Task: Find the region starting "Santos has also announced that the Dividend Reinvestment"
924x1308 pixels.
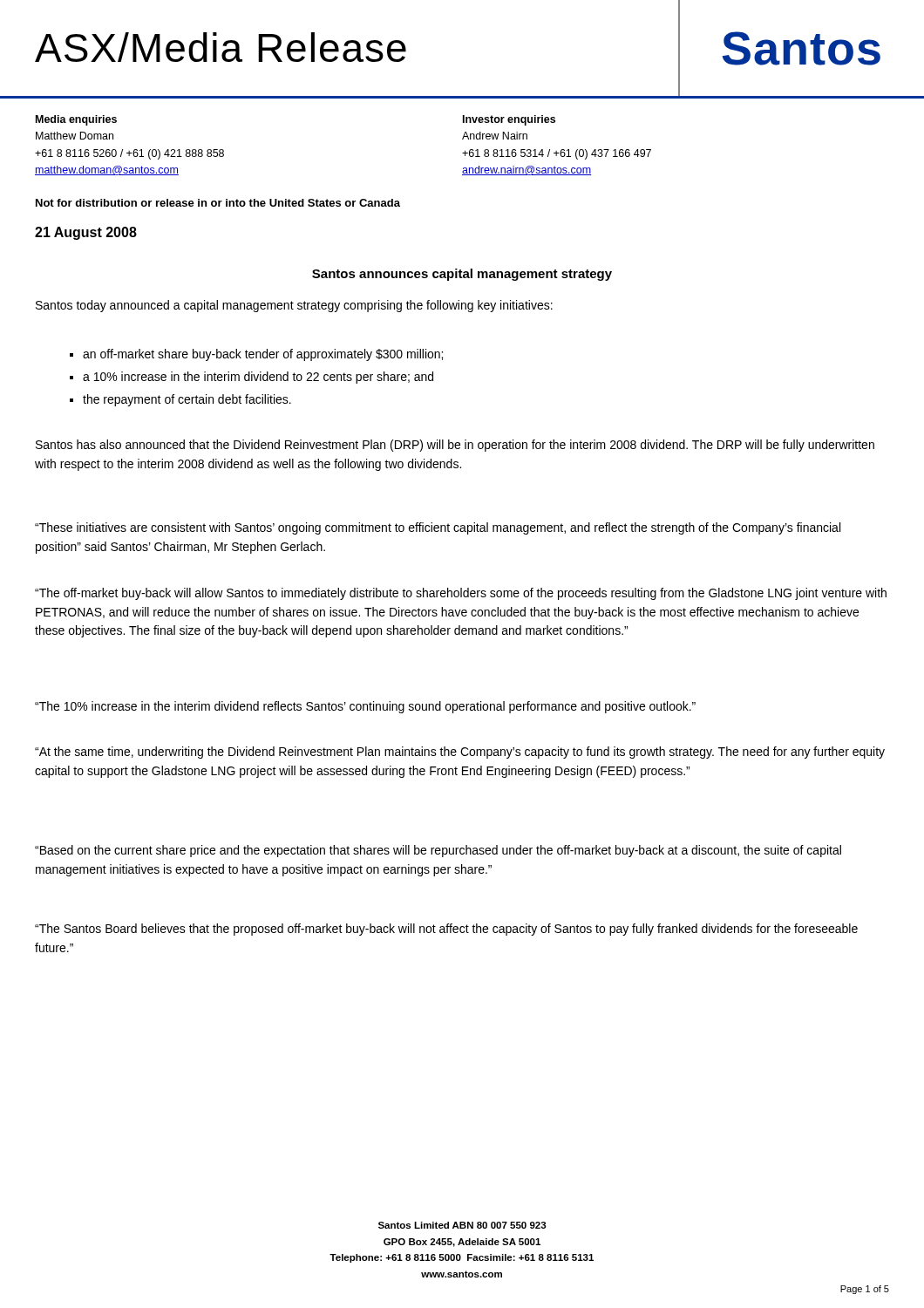Action: 455,454
